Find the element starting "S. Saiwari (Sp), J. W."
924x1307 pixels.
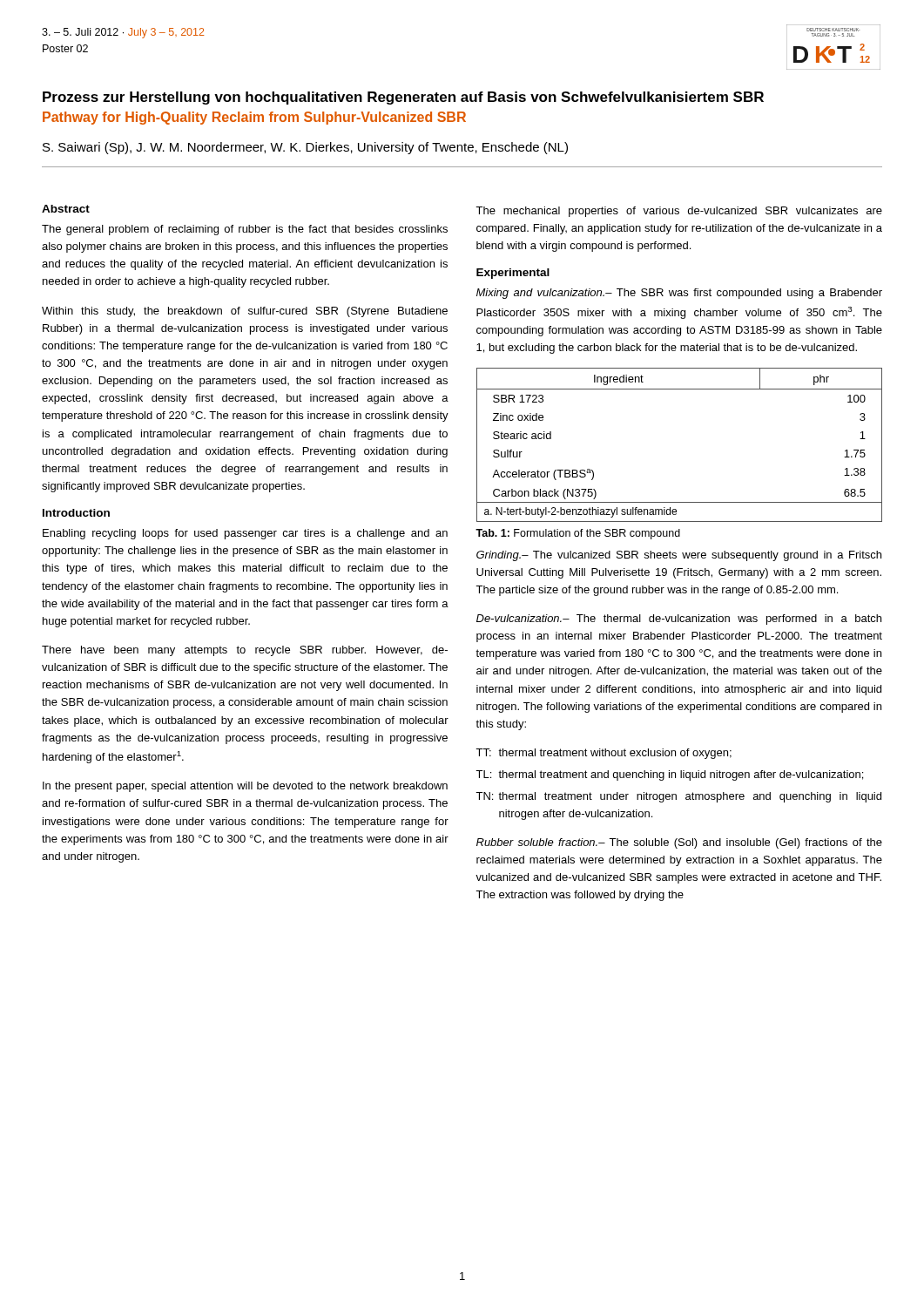tap(305, 147)
